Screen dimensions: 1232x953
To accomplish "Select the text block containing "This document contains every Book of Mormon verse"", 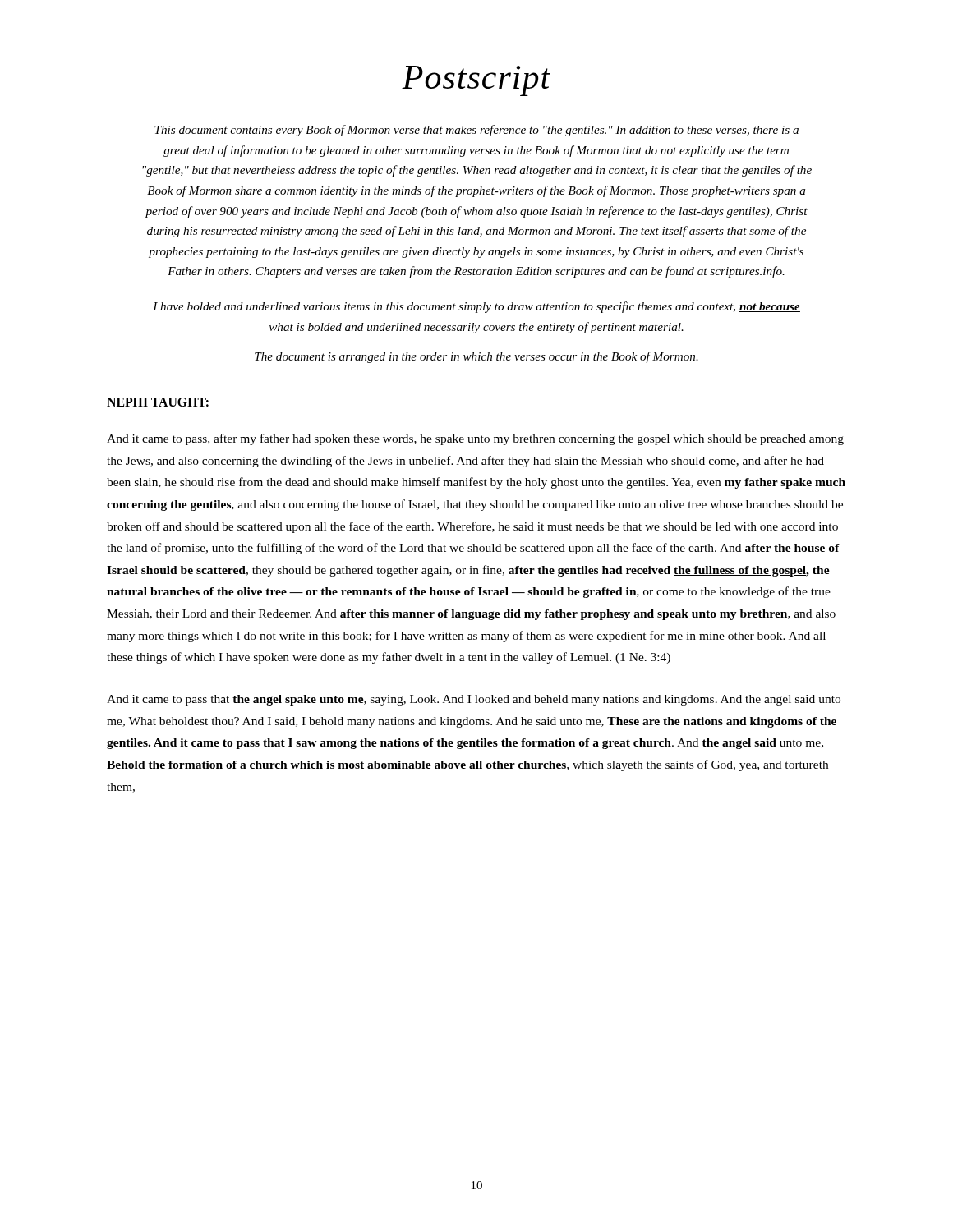I will (x=476, y=200).
